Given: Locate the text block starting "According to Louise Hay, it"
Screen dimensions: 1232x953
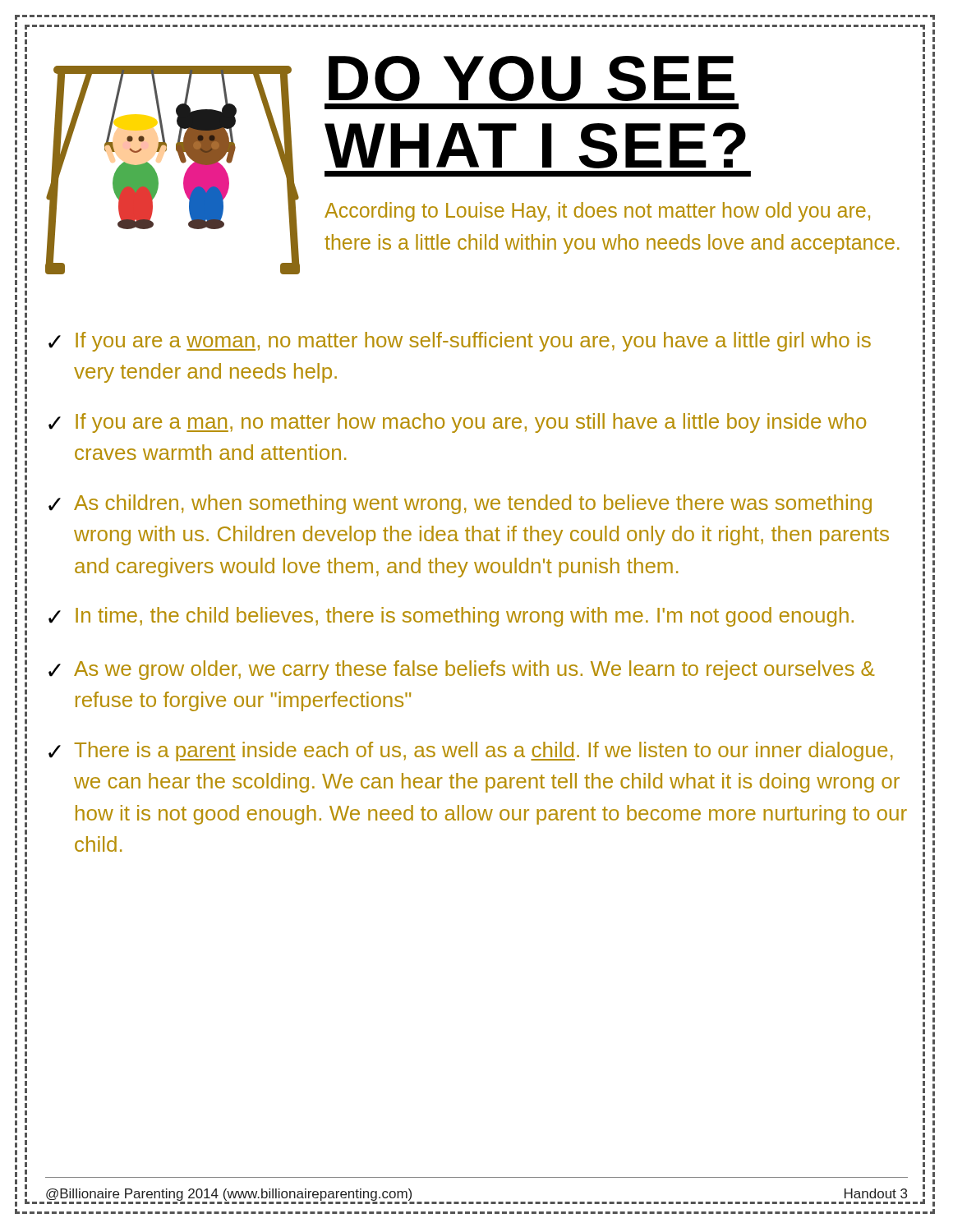Looking at the screenshot, I should (616, 226).
